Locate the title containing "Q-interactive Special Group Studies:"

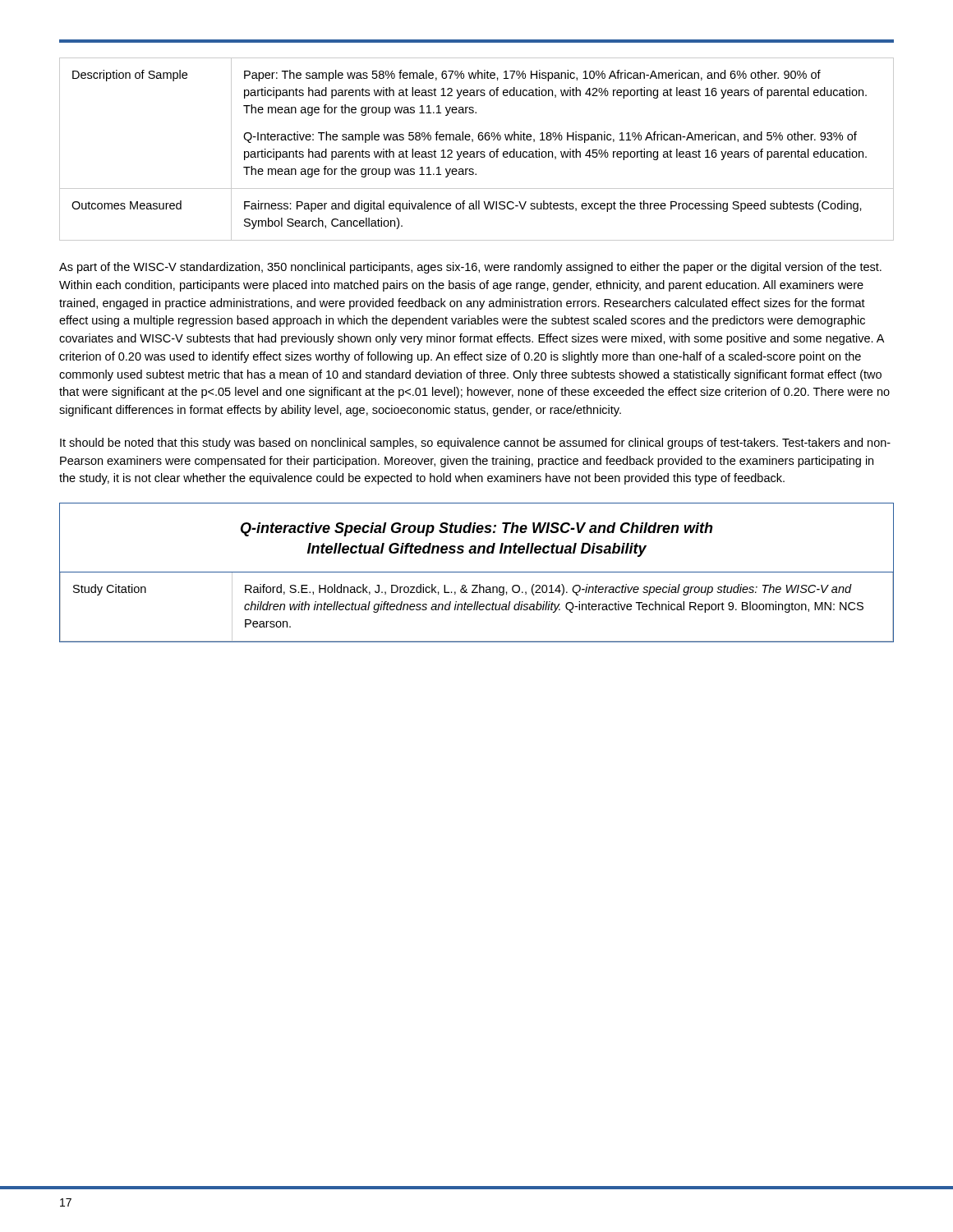(476, 572)
